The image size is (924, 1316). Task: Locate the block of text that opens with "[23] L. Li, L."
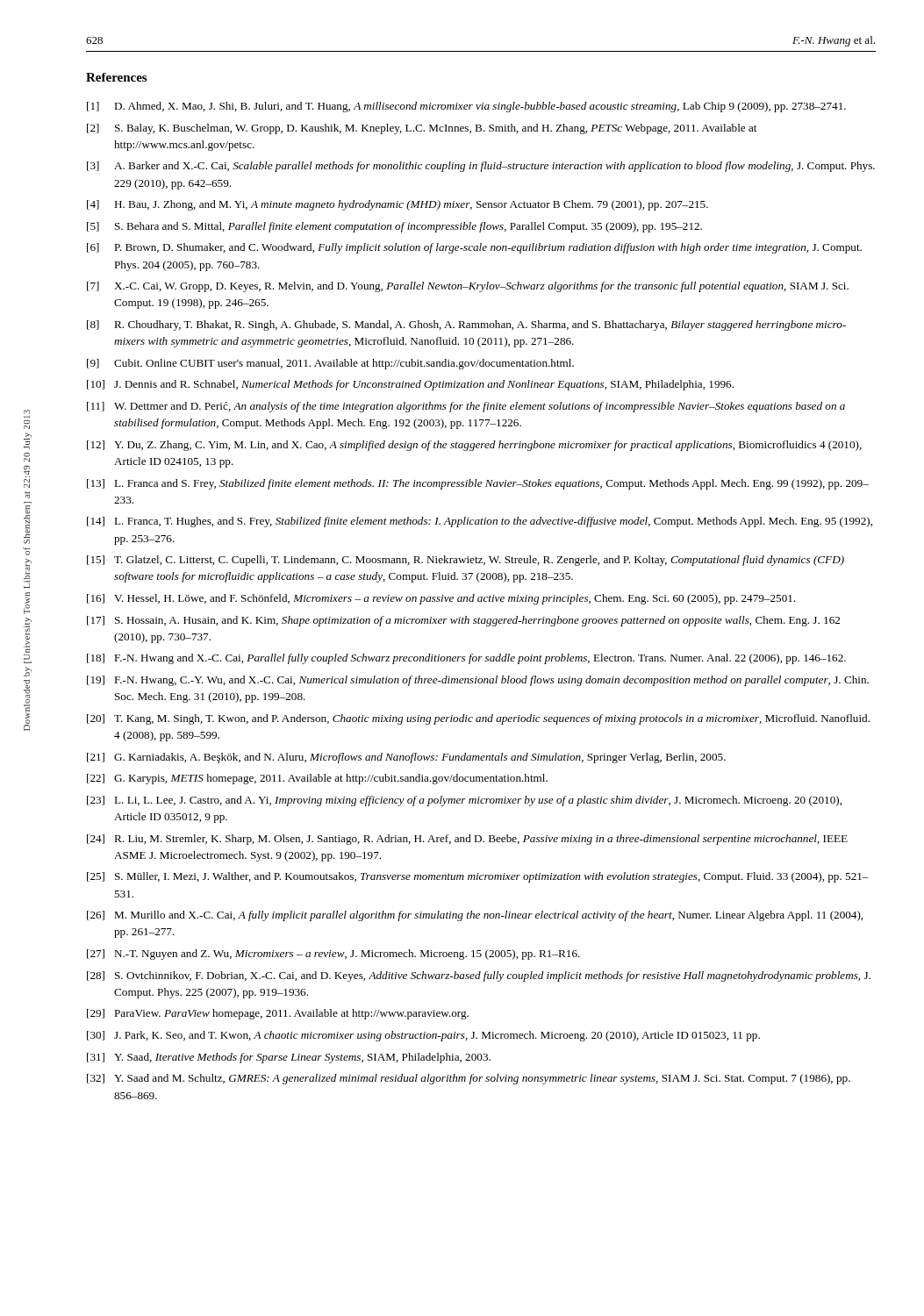click(481, 808)
